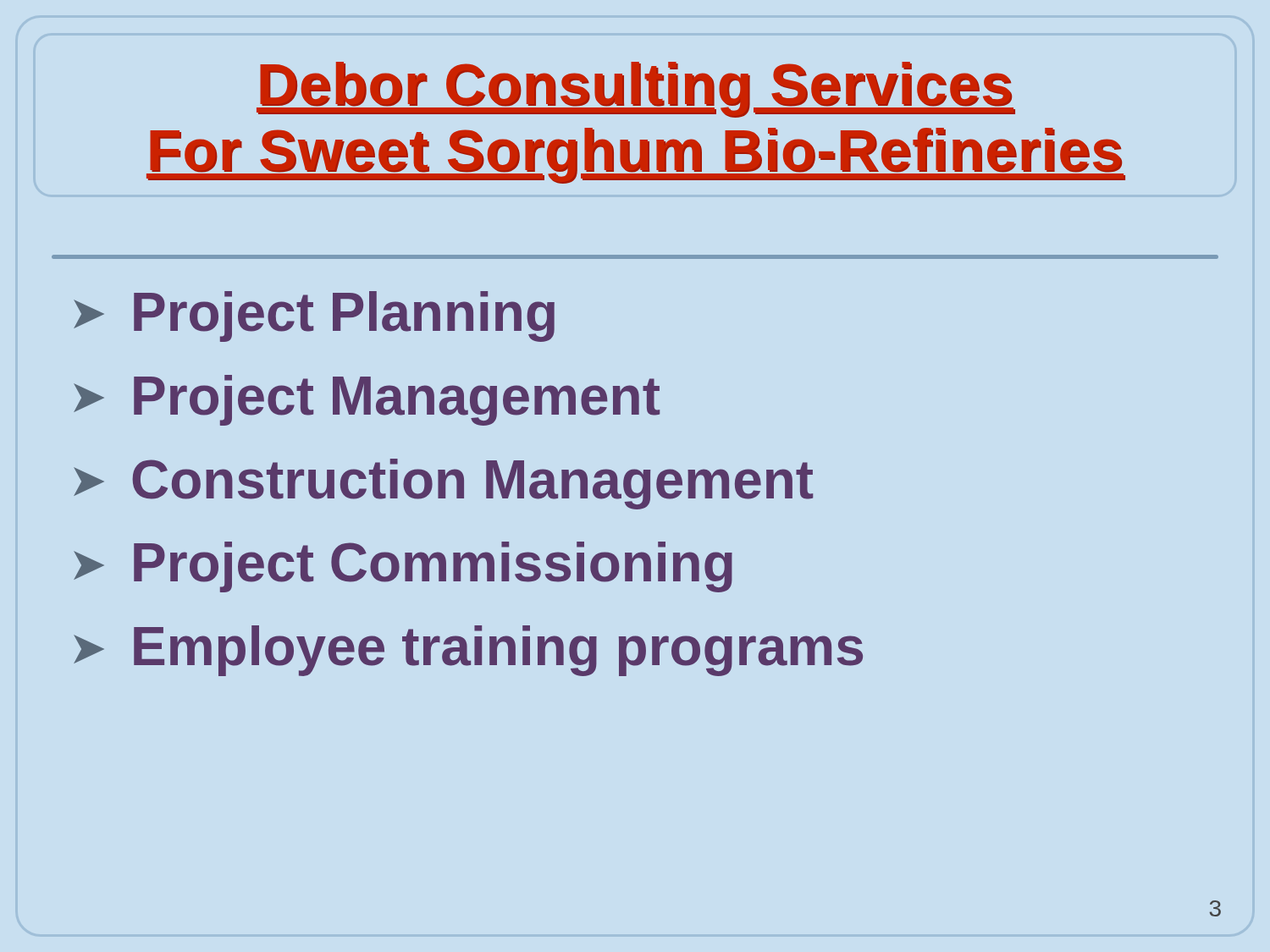Where does it say "Debor Consulting Services For Sweet Sorghum Bio-Refineries"?
This screenshot has height=952, width=1270.
click(635, 117)
